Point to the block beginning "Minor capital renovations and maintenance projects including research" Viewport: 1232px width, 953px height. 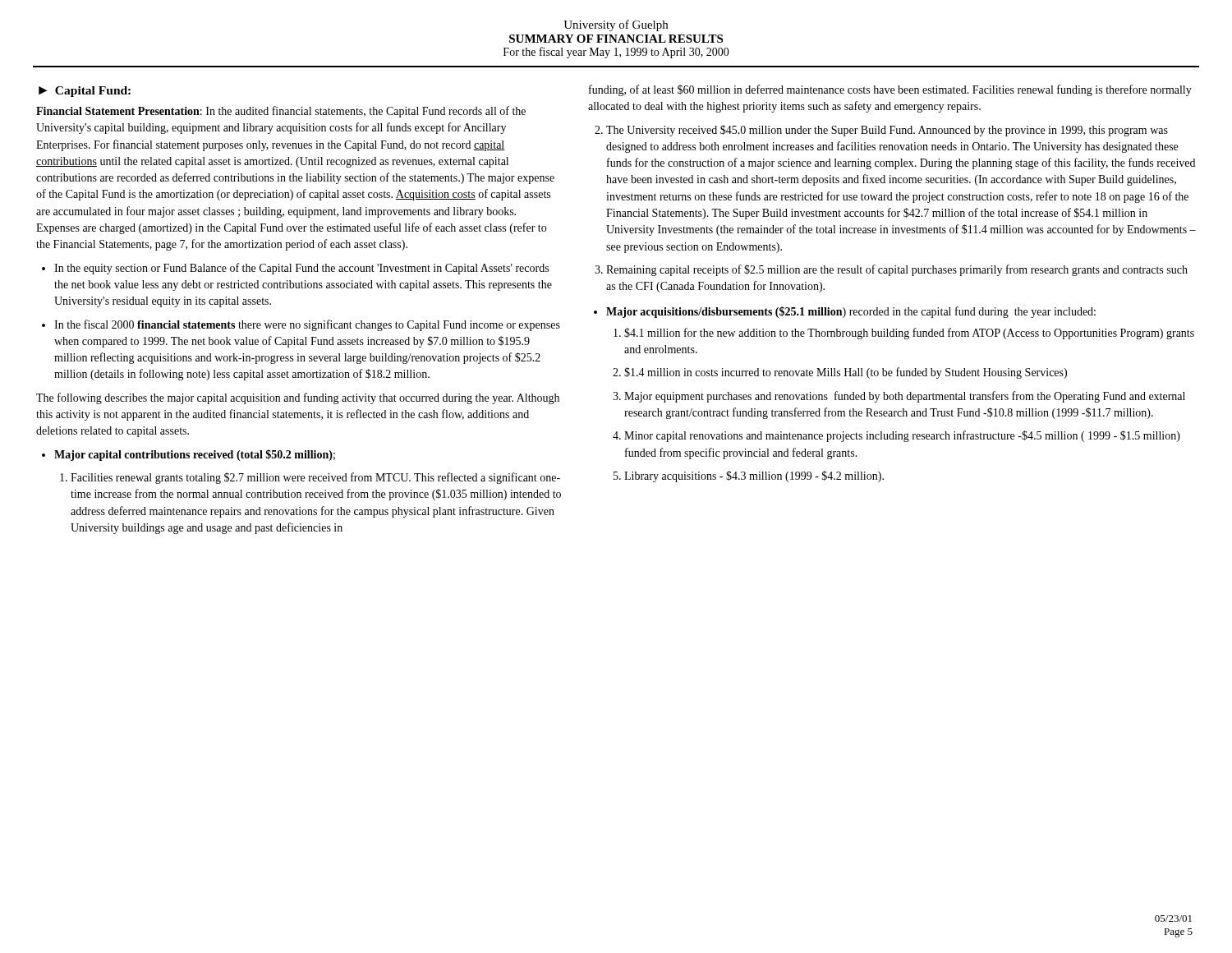pyautogui.click(x=902, y=444)
